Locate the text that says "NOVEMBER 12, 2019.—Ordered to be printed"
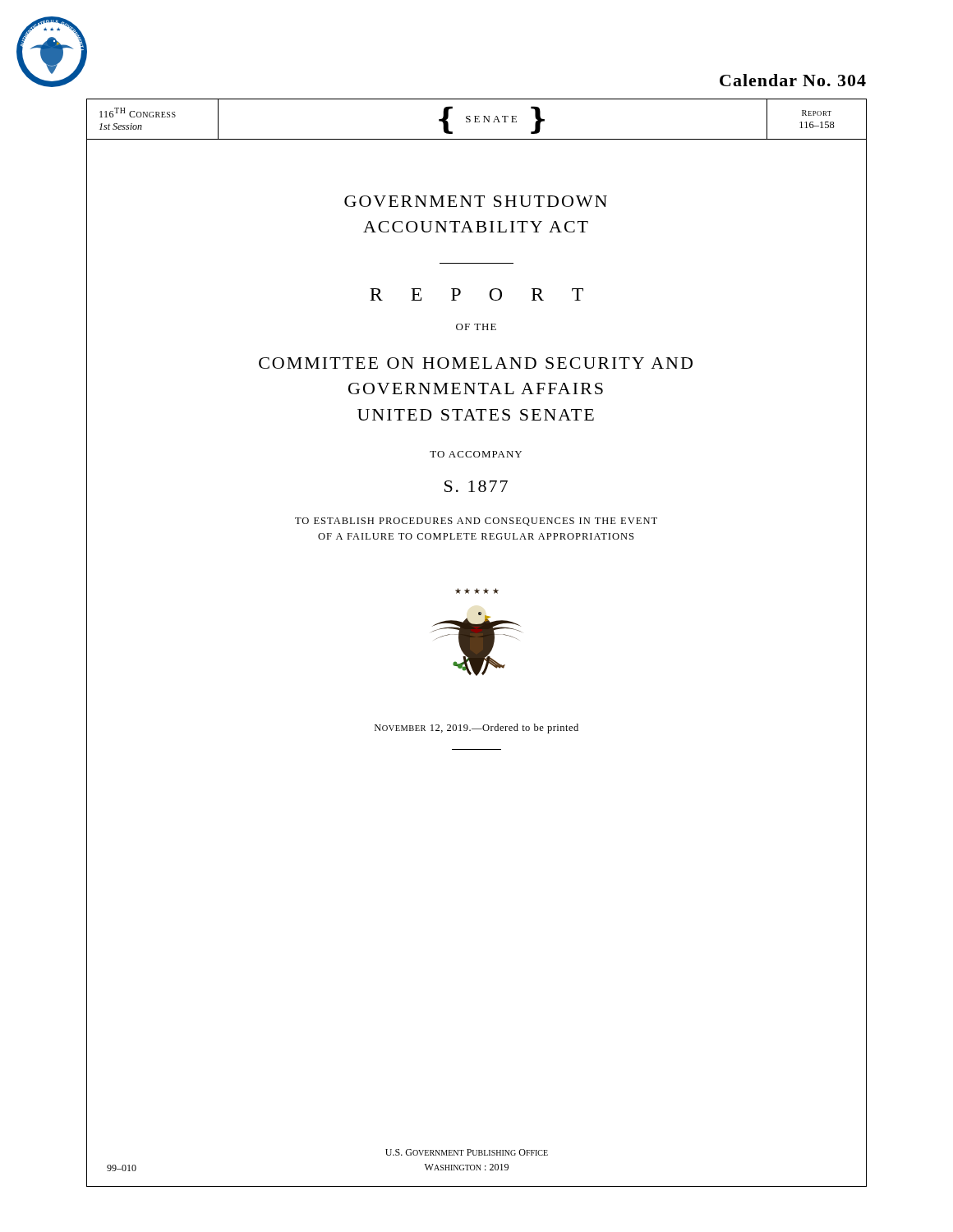This screenshot has width=953, height=1232. [476, 727]
